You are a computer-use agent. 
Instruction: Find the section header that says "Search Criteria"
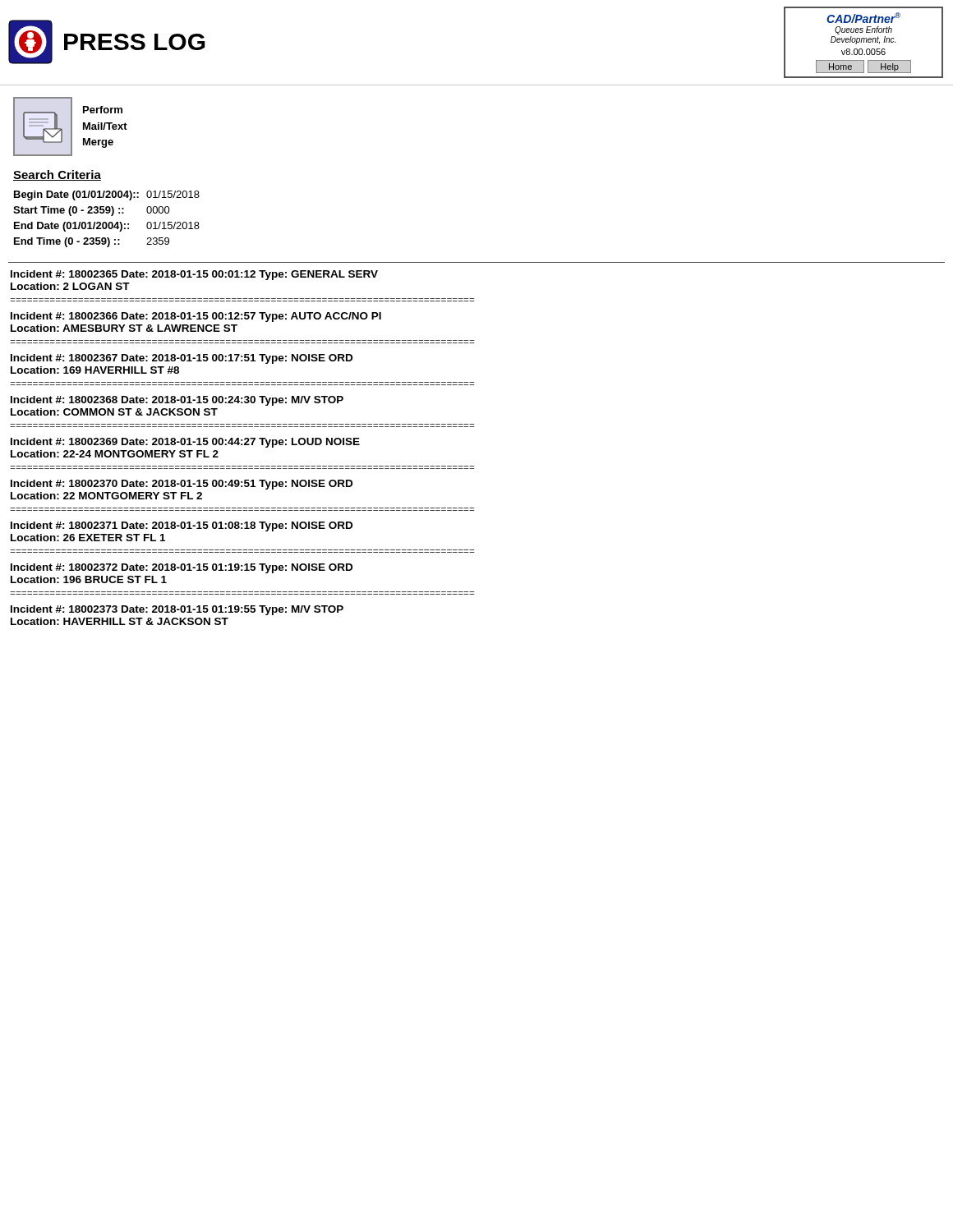[x=57, y=174]
